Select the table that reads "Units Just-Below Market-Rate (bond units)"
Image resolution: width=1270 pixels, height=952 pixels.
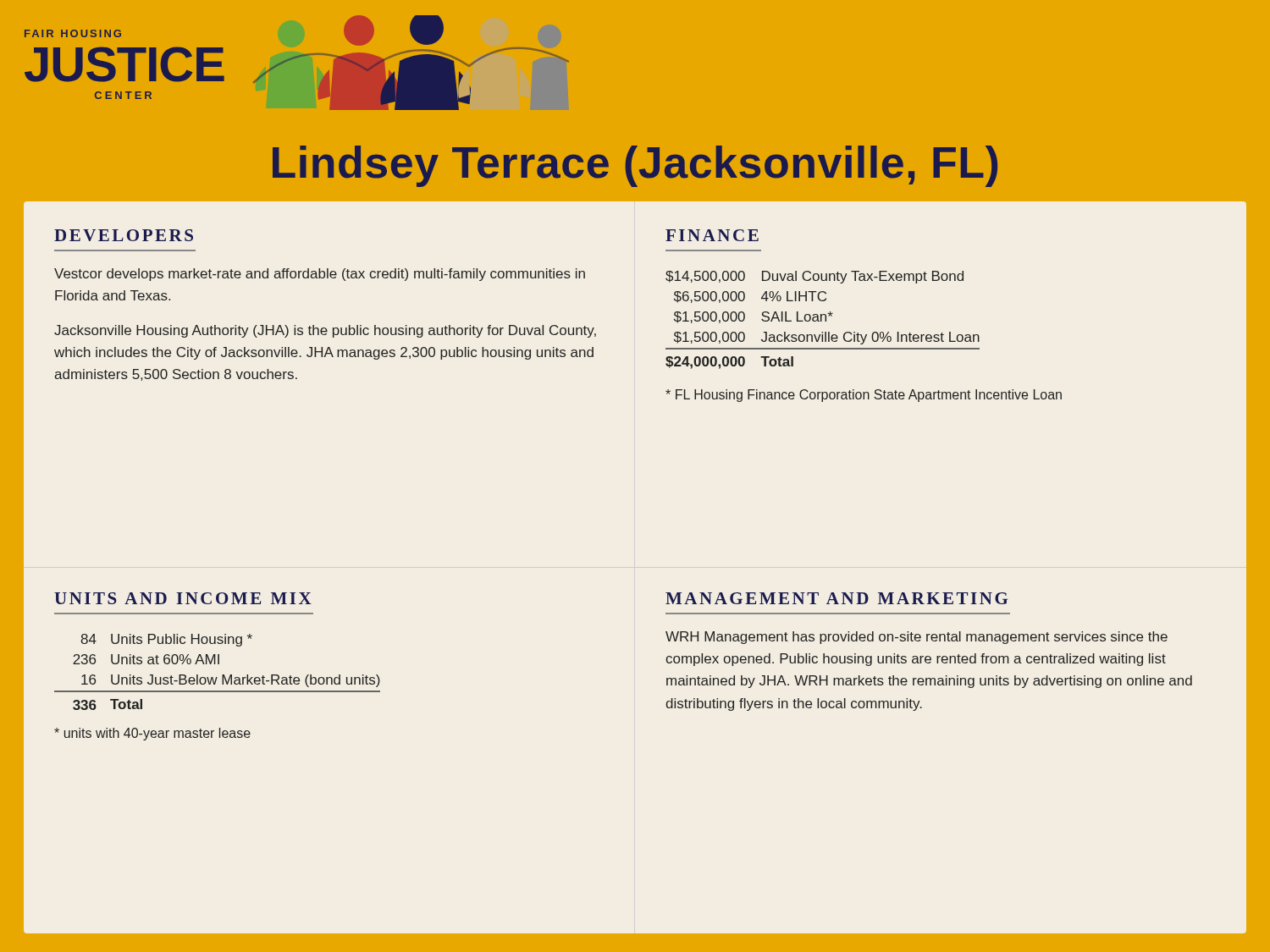(x=331, y=673)
